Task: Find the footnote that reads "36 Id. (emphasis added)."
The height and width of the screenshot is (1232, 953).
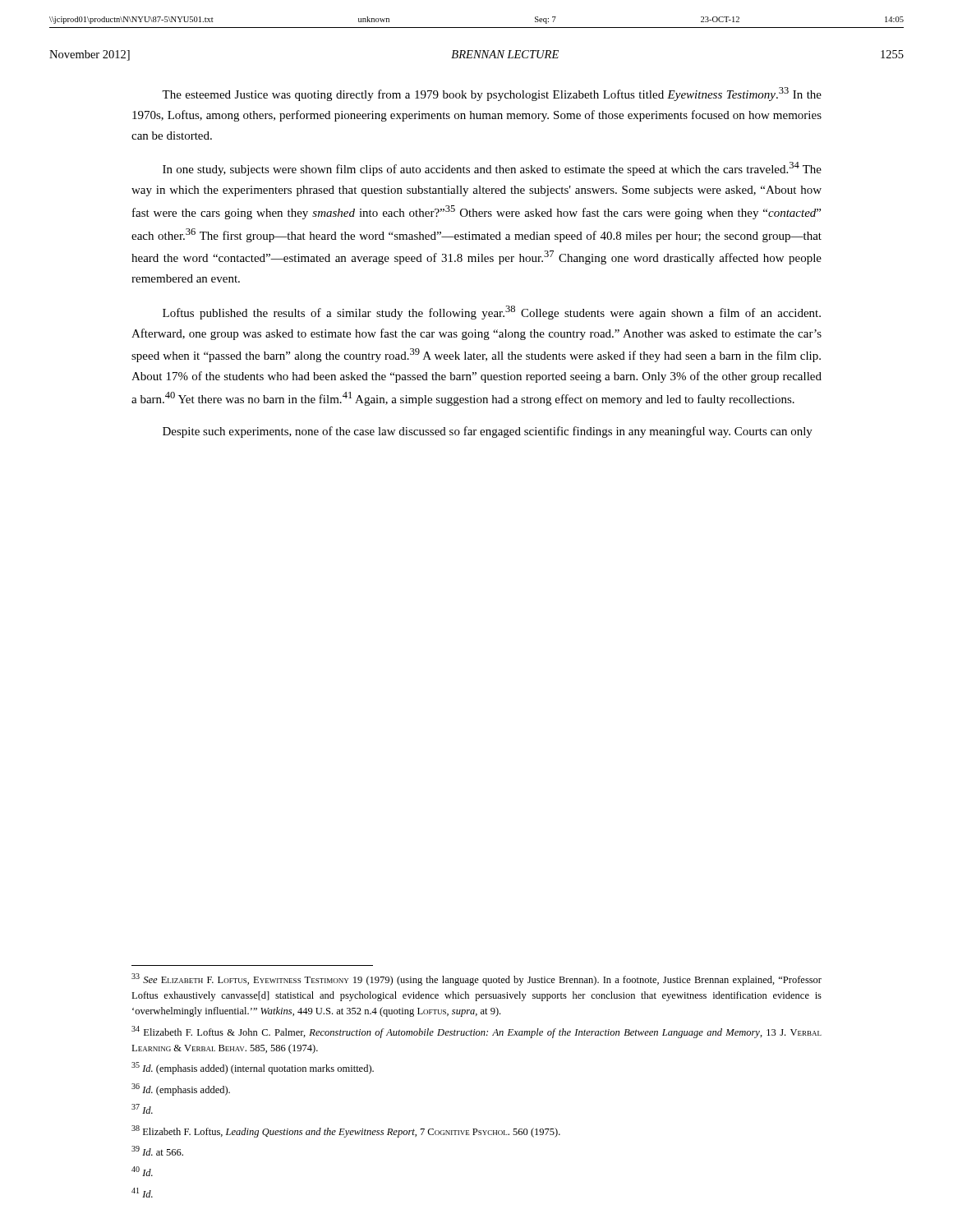Action: 181,1089
